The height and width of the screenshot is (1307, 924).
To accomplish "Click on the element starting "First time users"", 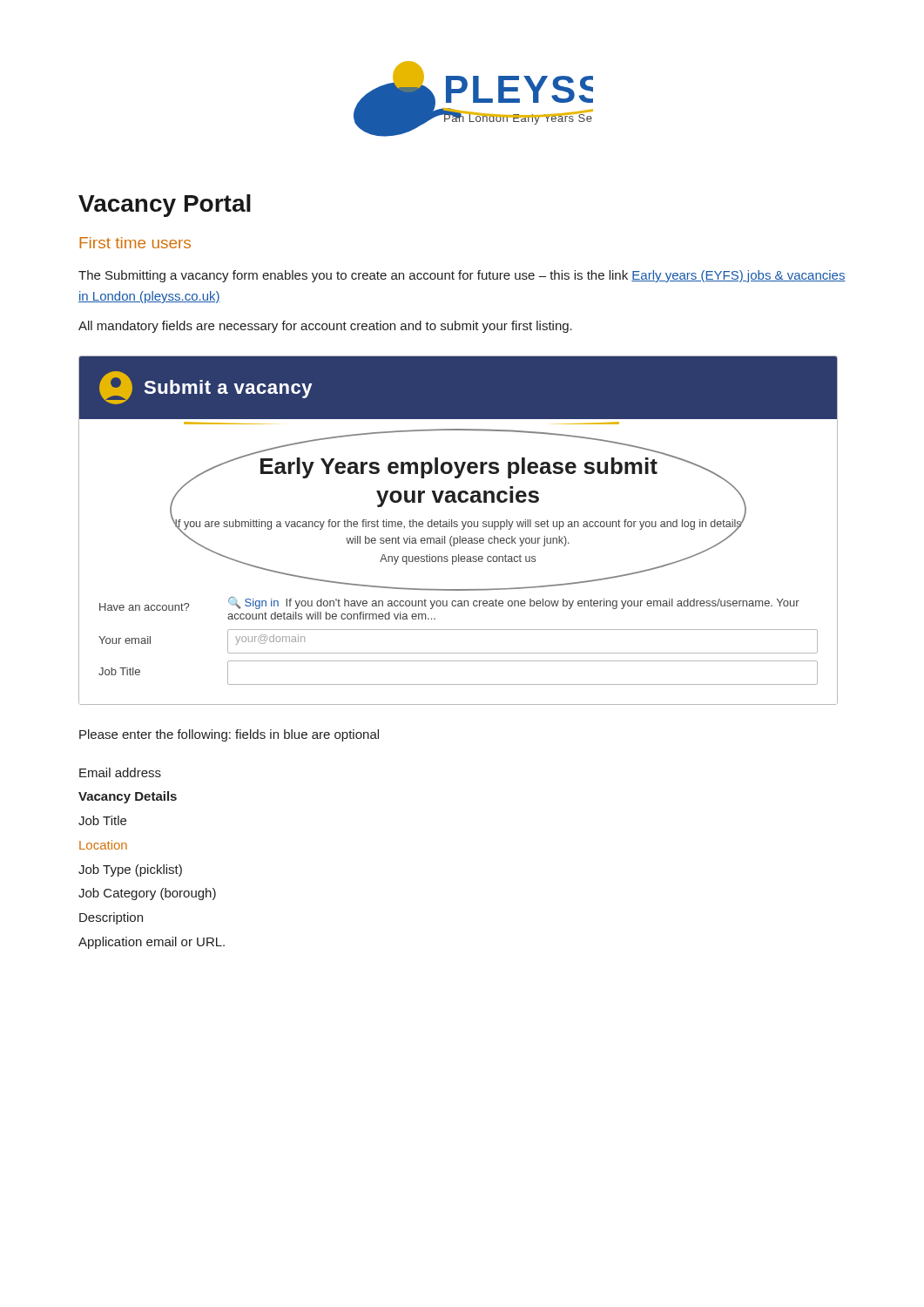I will [x=135, y=243].
